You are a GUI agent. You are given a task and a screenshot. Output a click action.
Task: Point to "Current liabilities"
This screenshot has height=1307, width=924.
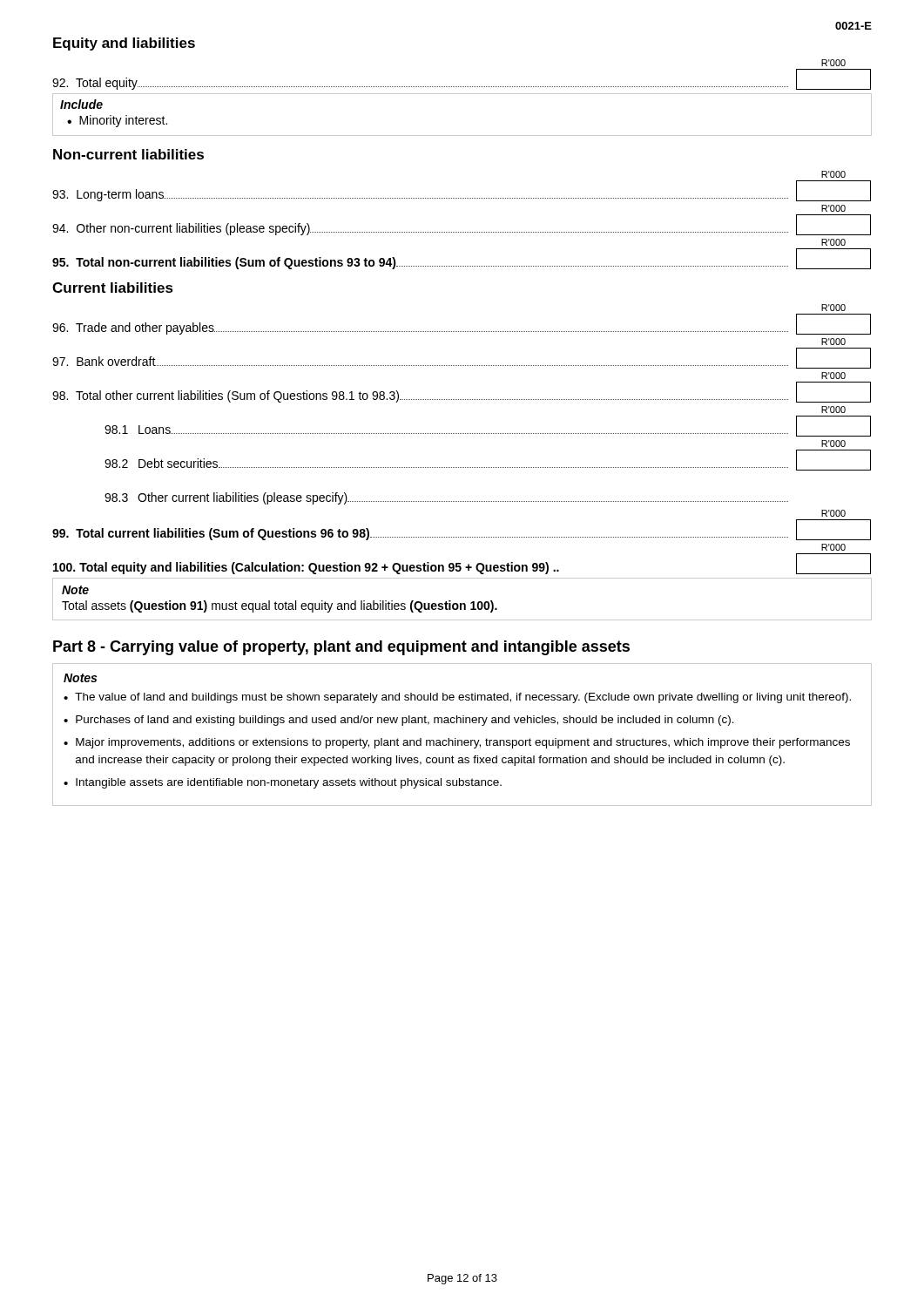click(113, 288)
